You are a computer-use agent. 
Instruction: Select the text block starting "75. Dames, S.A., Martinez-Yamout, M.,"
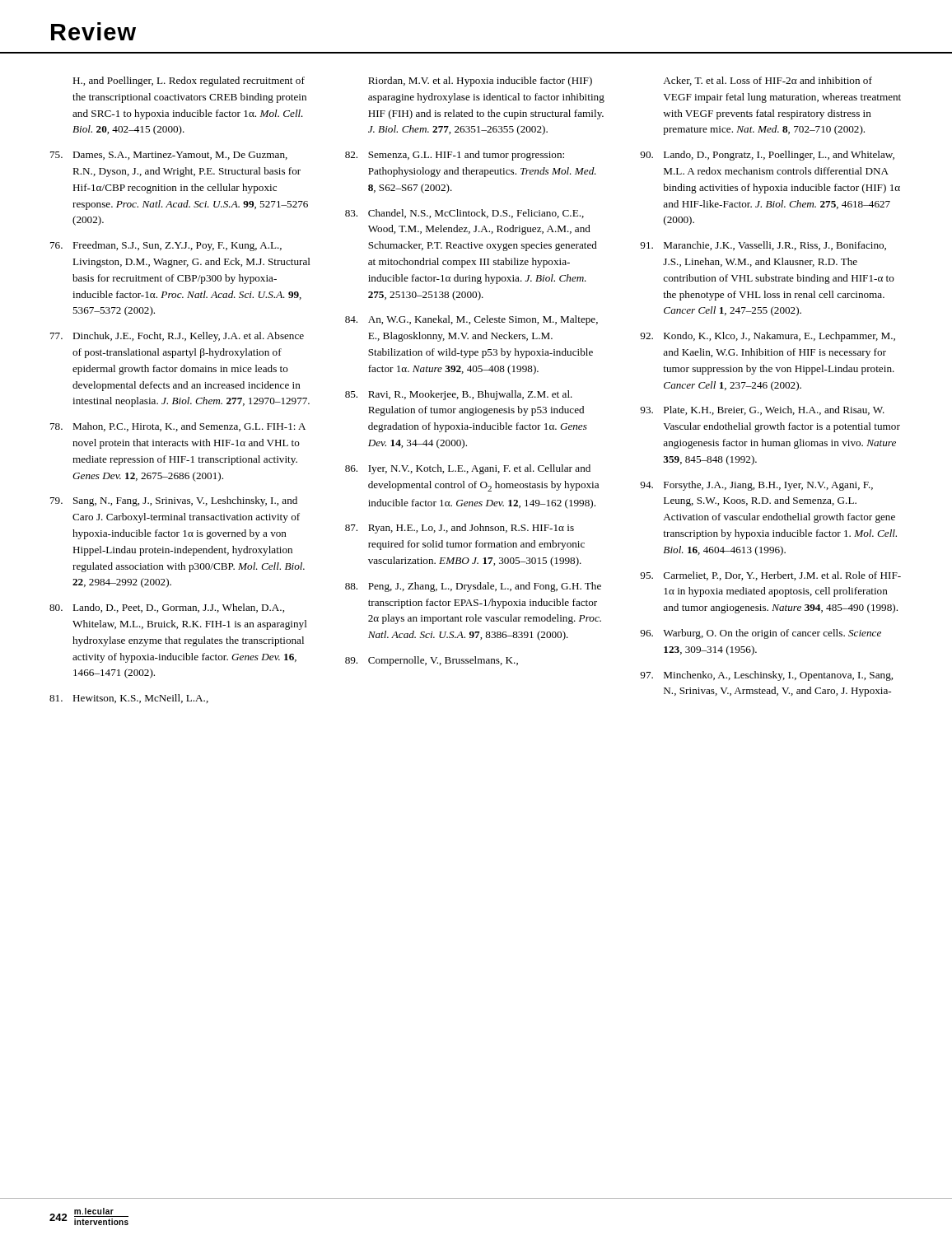point(181,187)
